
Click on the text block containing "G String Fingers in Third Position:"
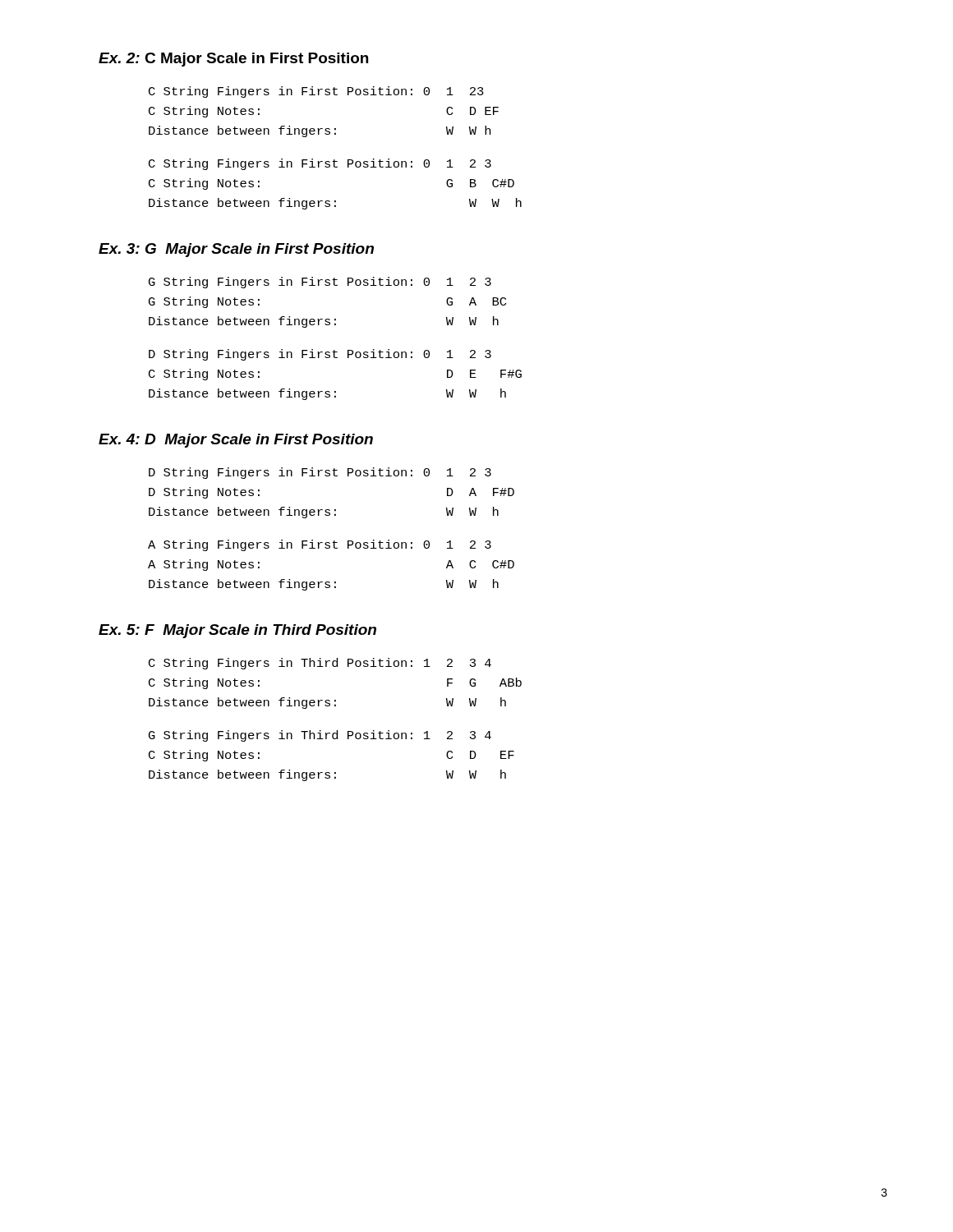point(518,756)
